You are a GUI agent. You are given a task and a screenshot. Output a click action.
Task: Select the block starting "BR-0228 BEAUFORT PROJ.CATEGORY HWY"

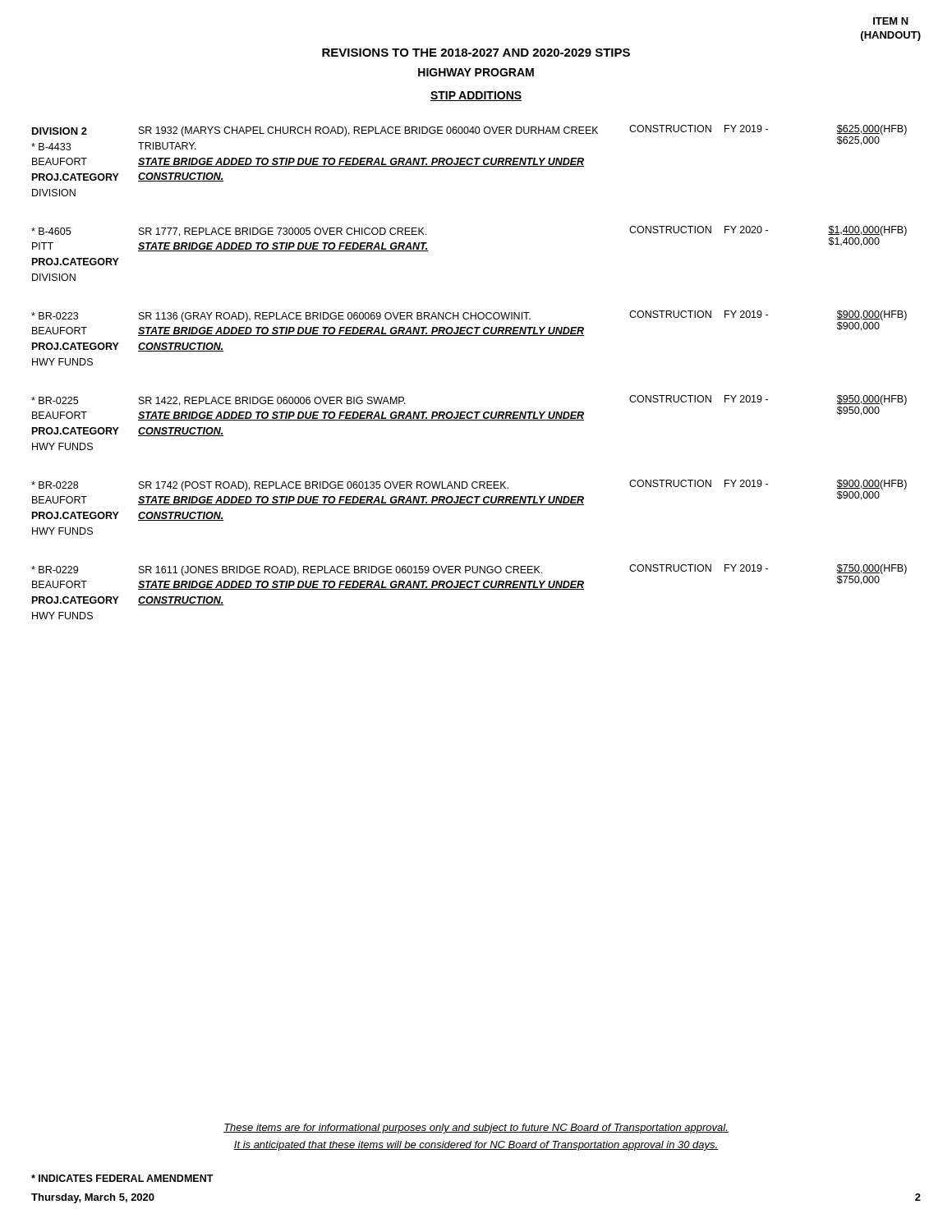[476, 508]
